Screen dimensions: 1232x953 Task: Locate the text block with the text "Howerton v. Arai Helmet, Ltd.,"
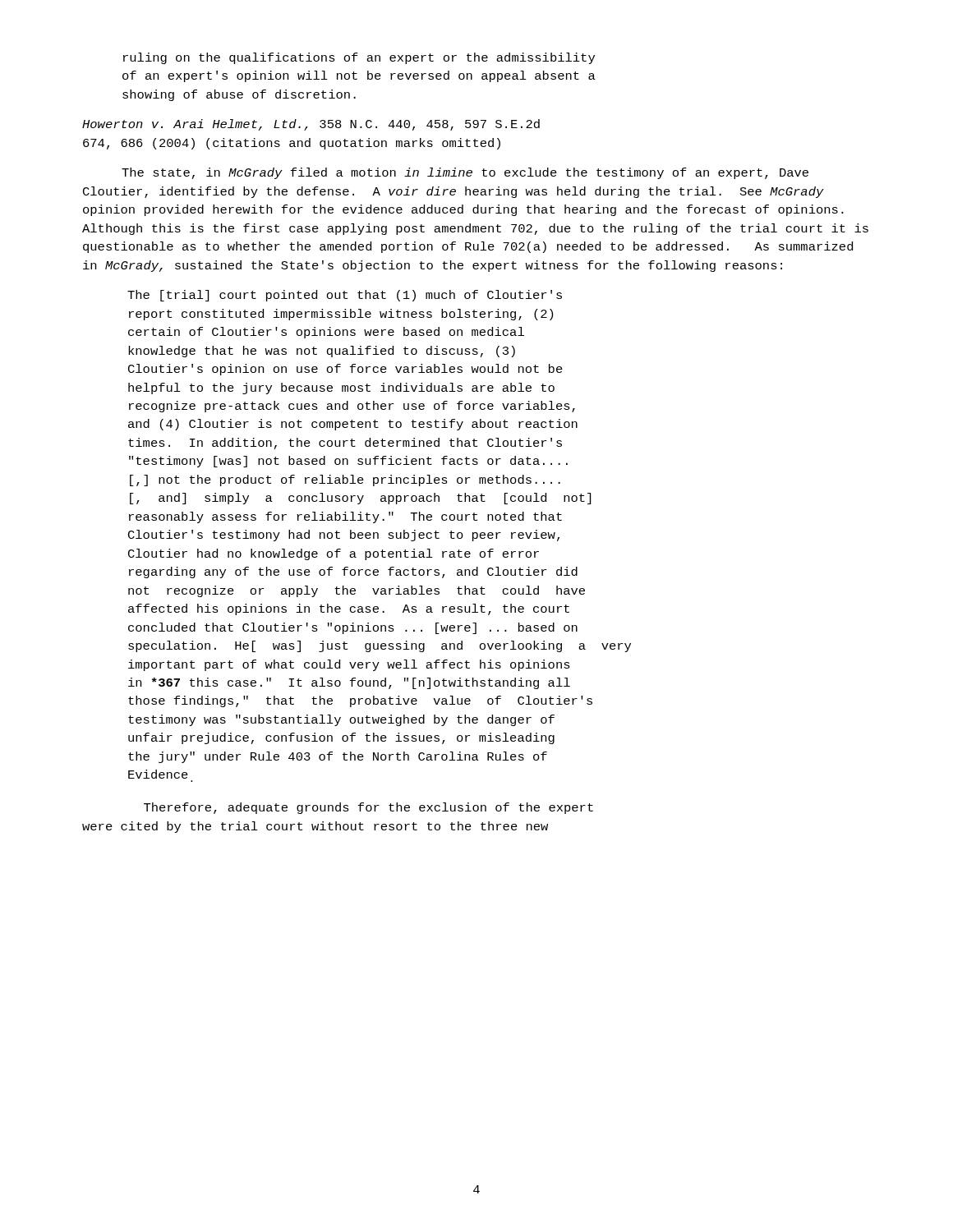[311, 134]
